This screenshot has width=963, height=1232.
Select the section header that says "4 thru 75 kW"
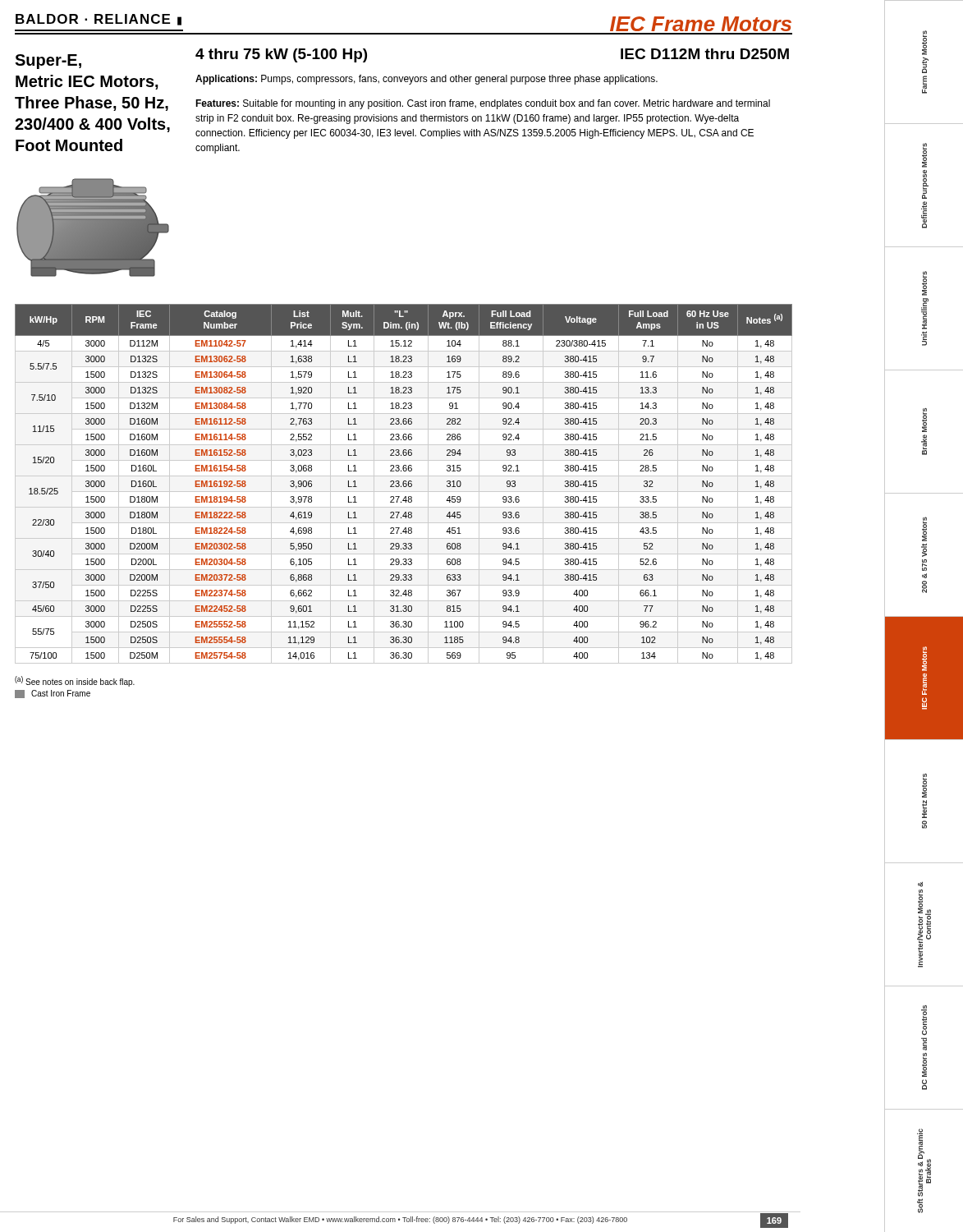pos(277,55)
